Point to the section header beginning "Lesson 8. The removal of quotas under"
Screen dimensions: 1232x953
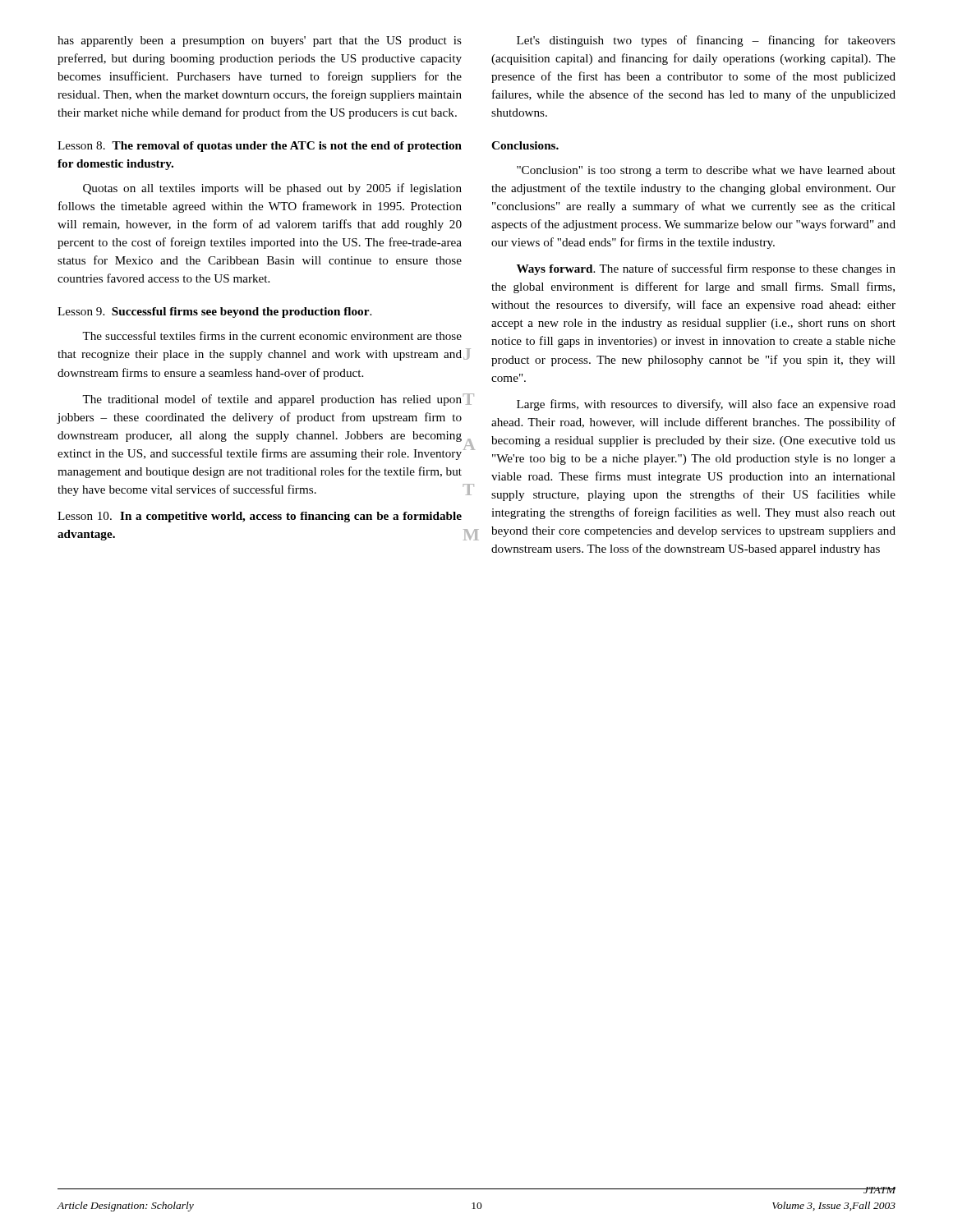(x=260, y=155)
